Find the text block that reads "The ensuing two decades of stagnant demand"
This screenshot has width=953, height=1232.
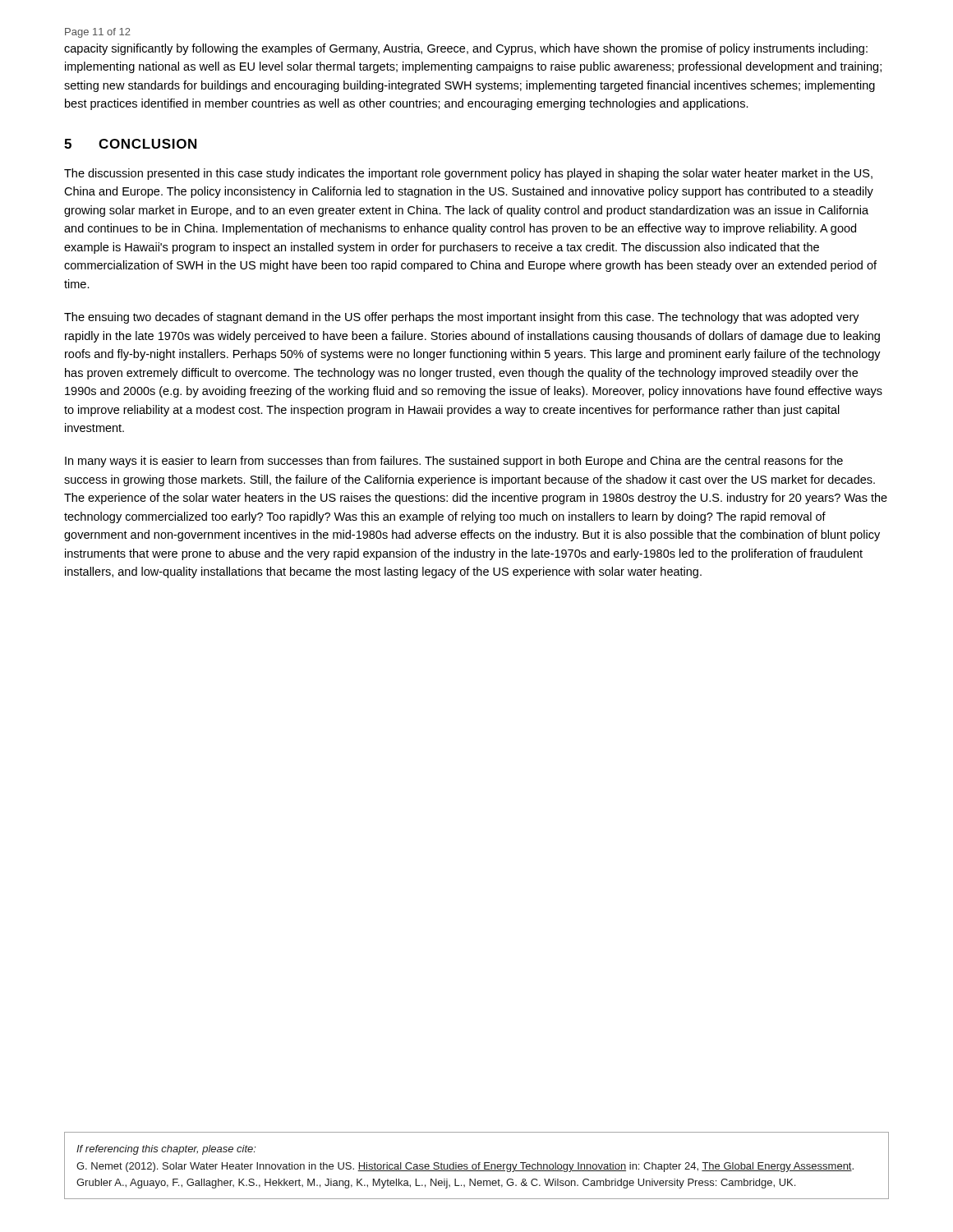[473, 372]
